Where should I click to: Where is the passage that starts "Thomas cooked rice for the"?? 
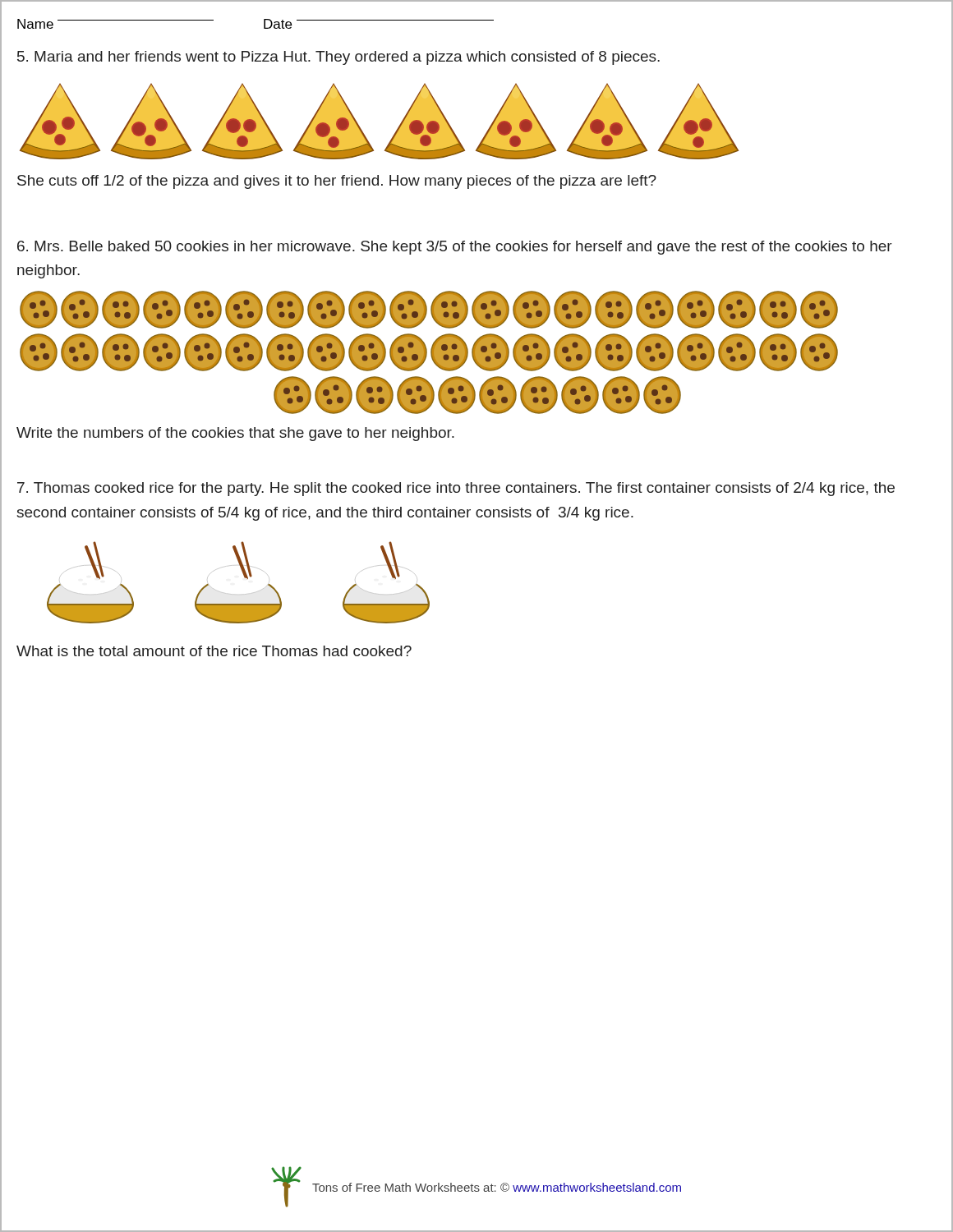click(456, 500)
